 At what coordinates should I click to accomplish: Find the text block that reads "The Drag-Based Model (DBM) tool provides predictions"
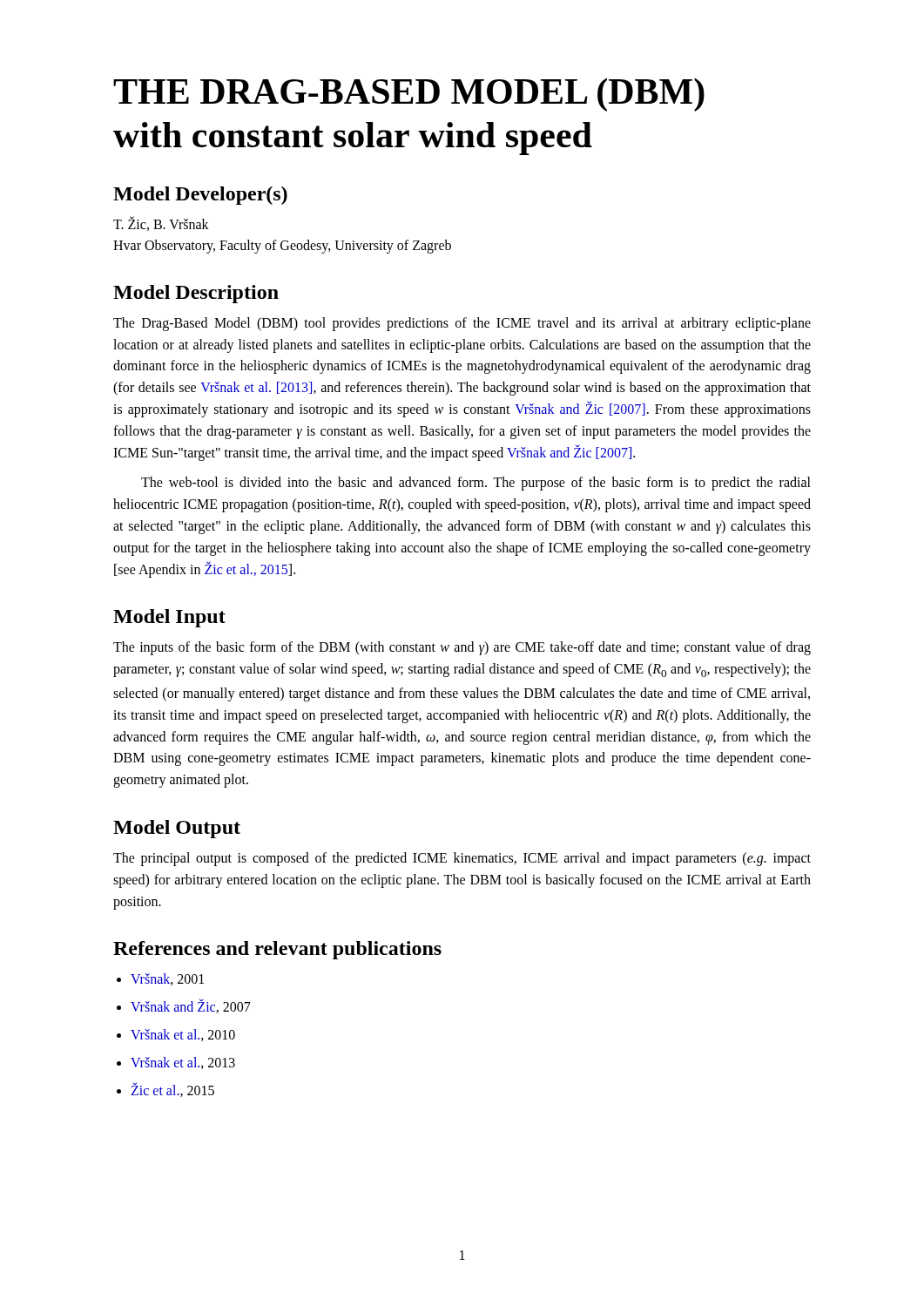coord(462,447)
